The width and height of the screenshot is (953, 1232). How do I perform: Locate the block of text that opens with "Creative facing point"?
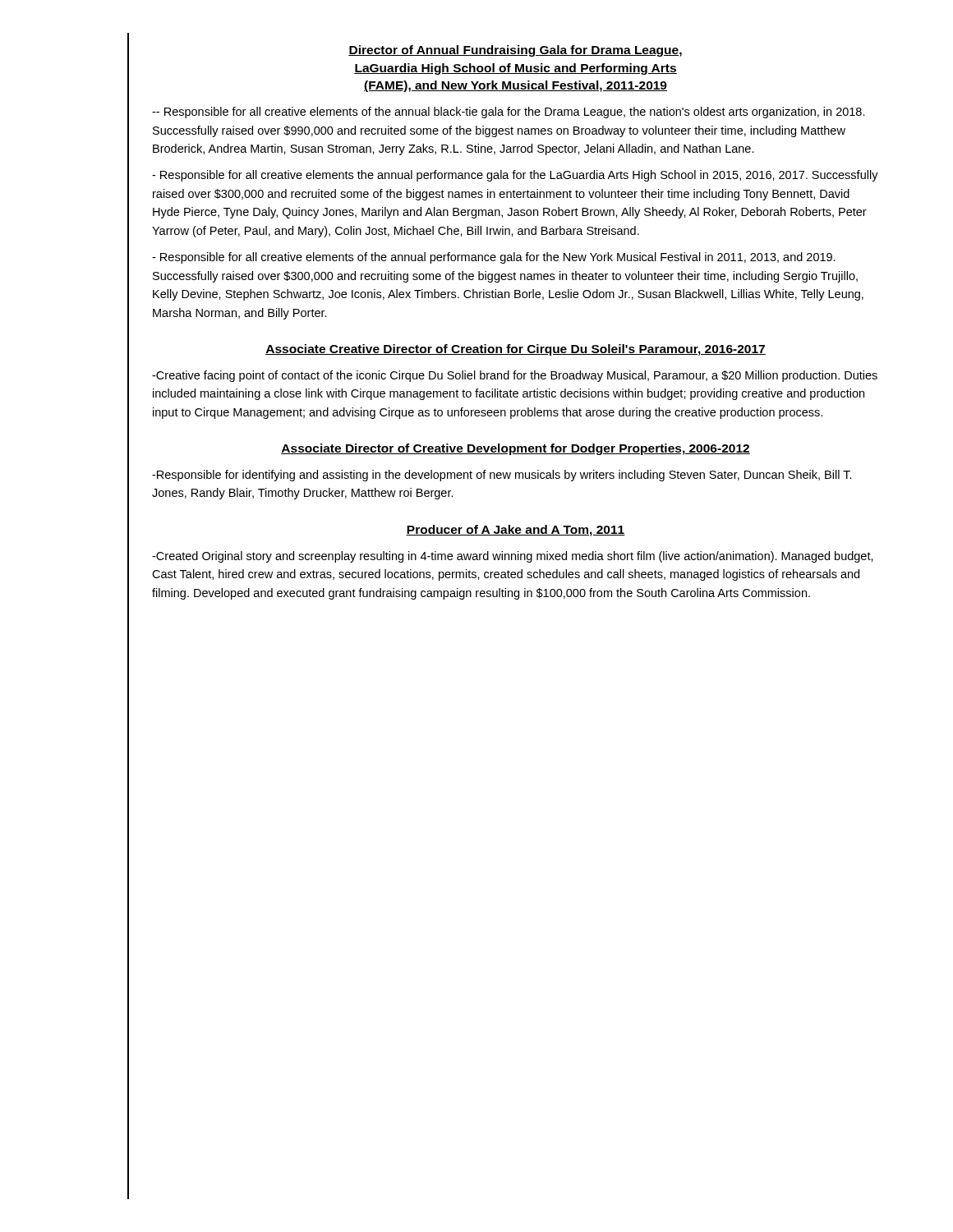coord(515,394)
